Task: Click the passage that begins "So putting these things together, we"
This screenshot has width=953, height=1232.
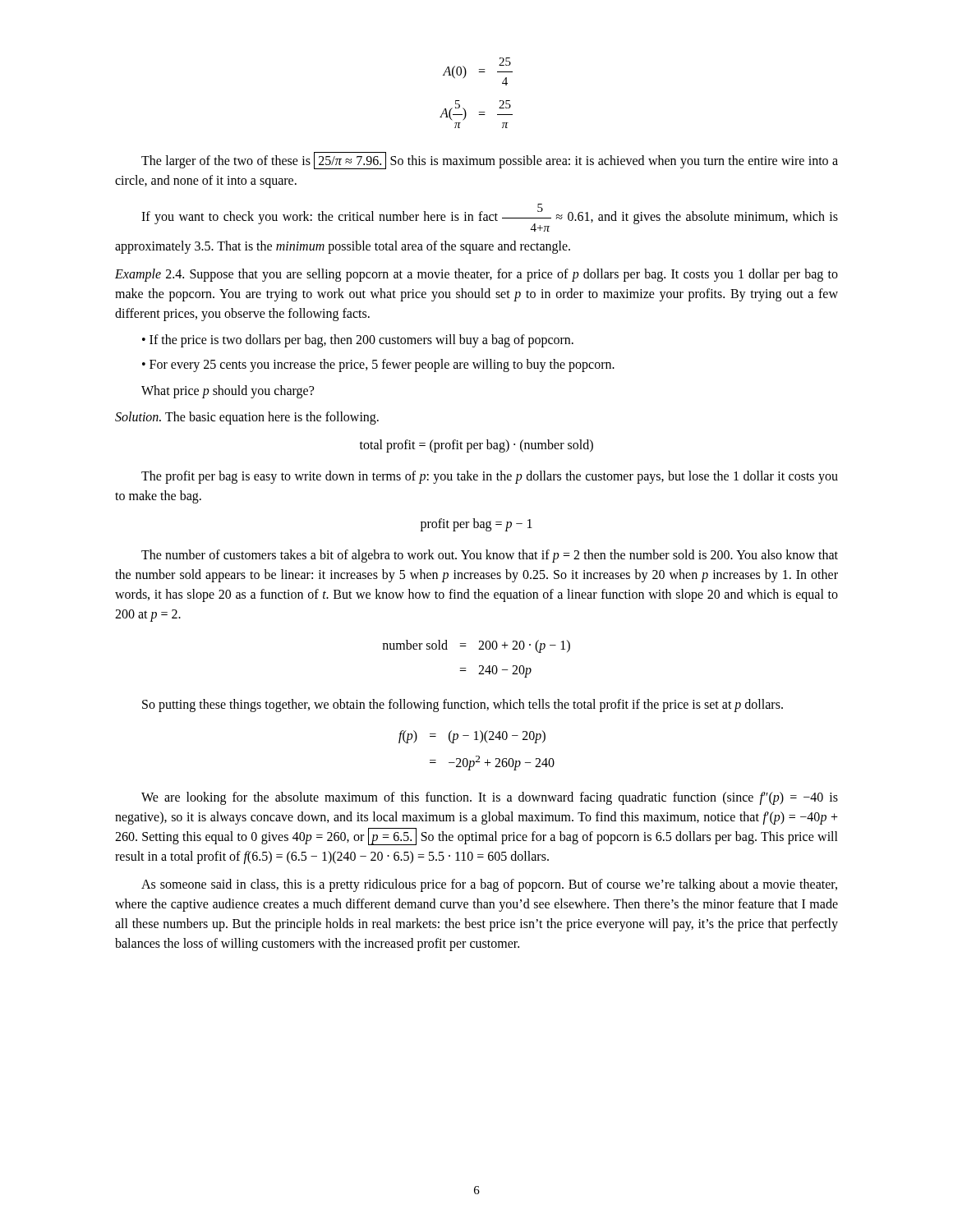Action: point(476,705)
